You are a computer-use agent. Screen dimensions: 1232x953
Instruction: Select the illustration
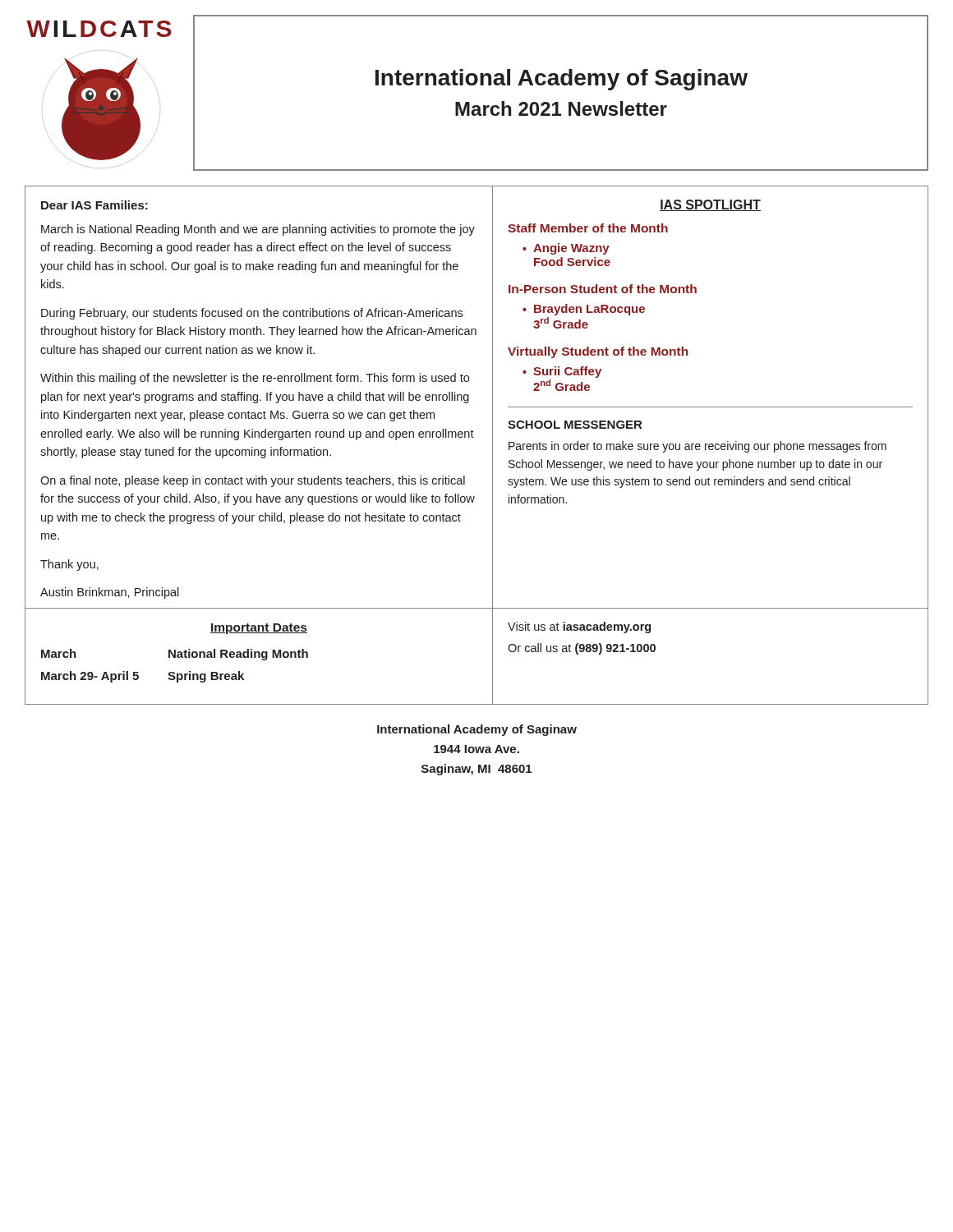[101, 109]
